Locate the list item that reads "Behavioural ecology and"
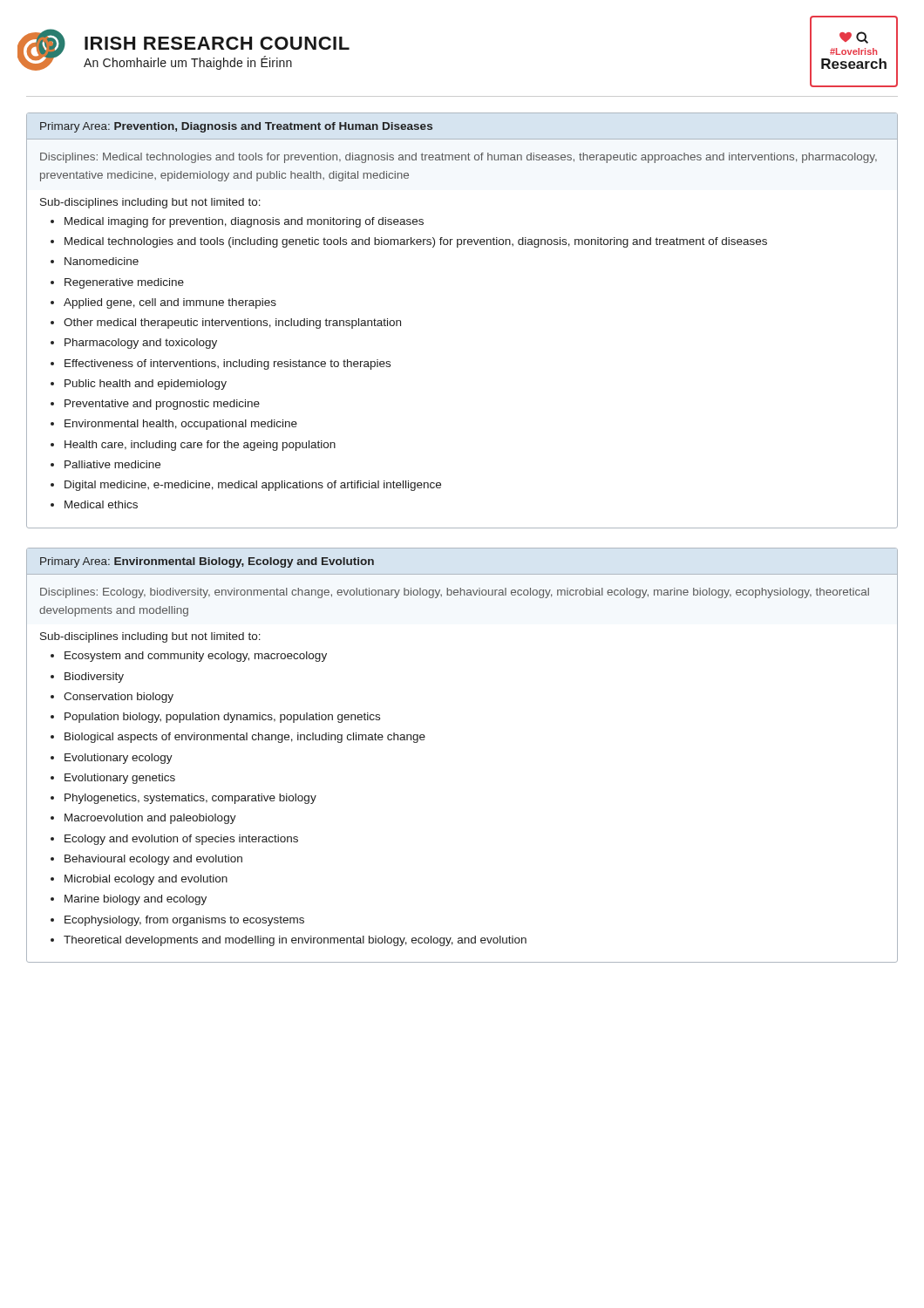This screenshot has width=924, height=1308. pyautogui.click(x=153, y=858)
